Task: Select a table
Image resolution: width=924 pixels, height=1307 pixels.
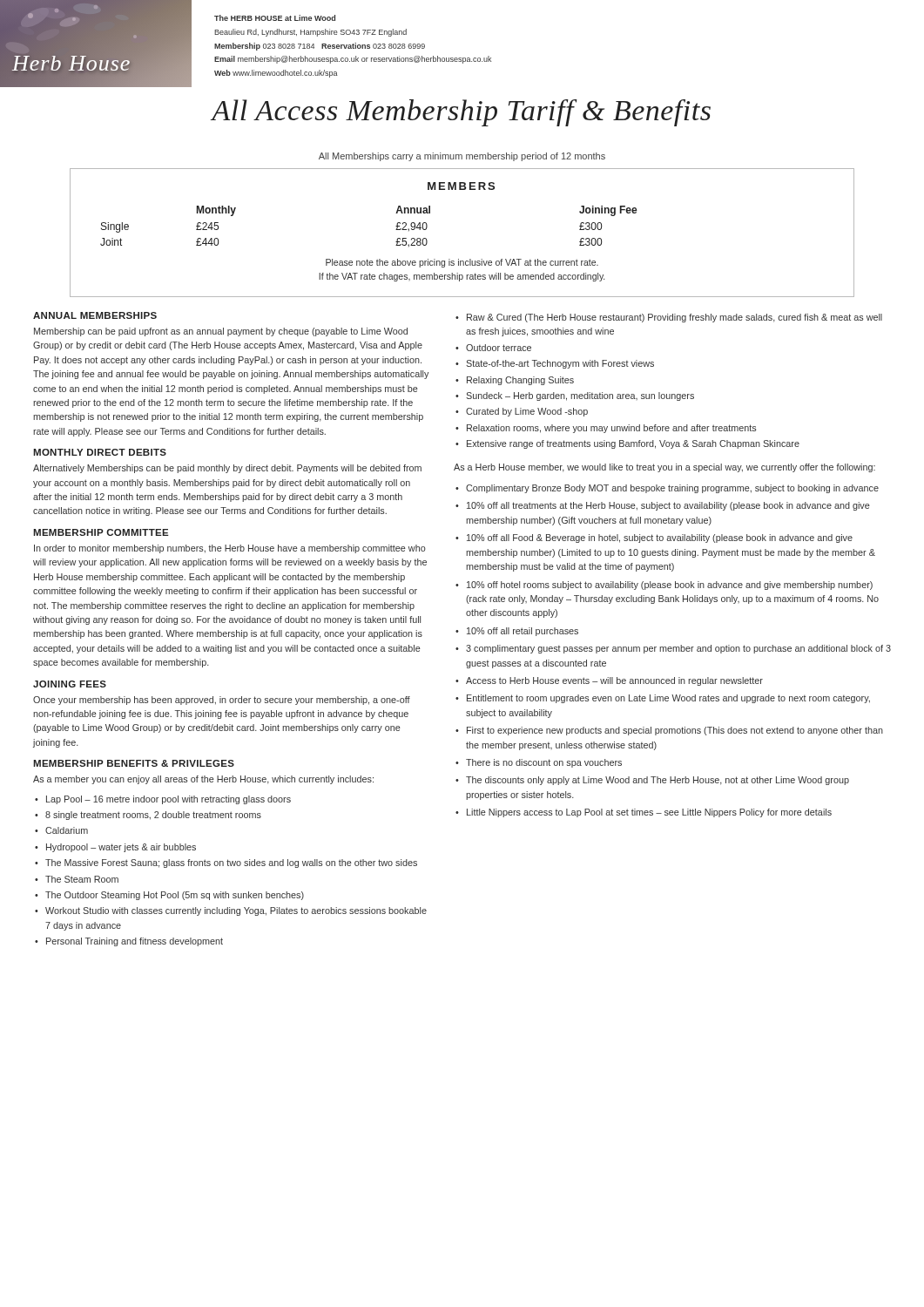Action: [462, 232]
